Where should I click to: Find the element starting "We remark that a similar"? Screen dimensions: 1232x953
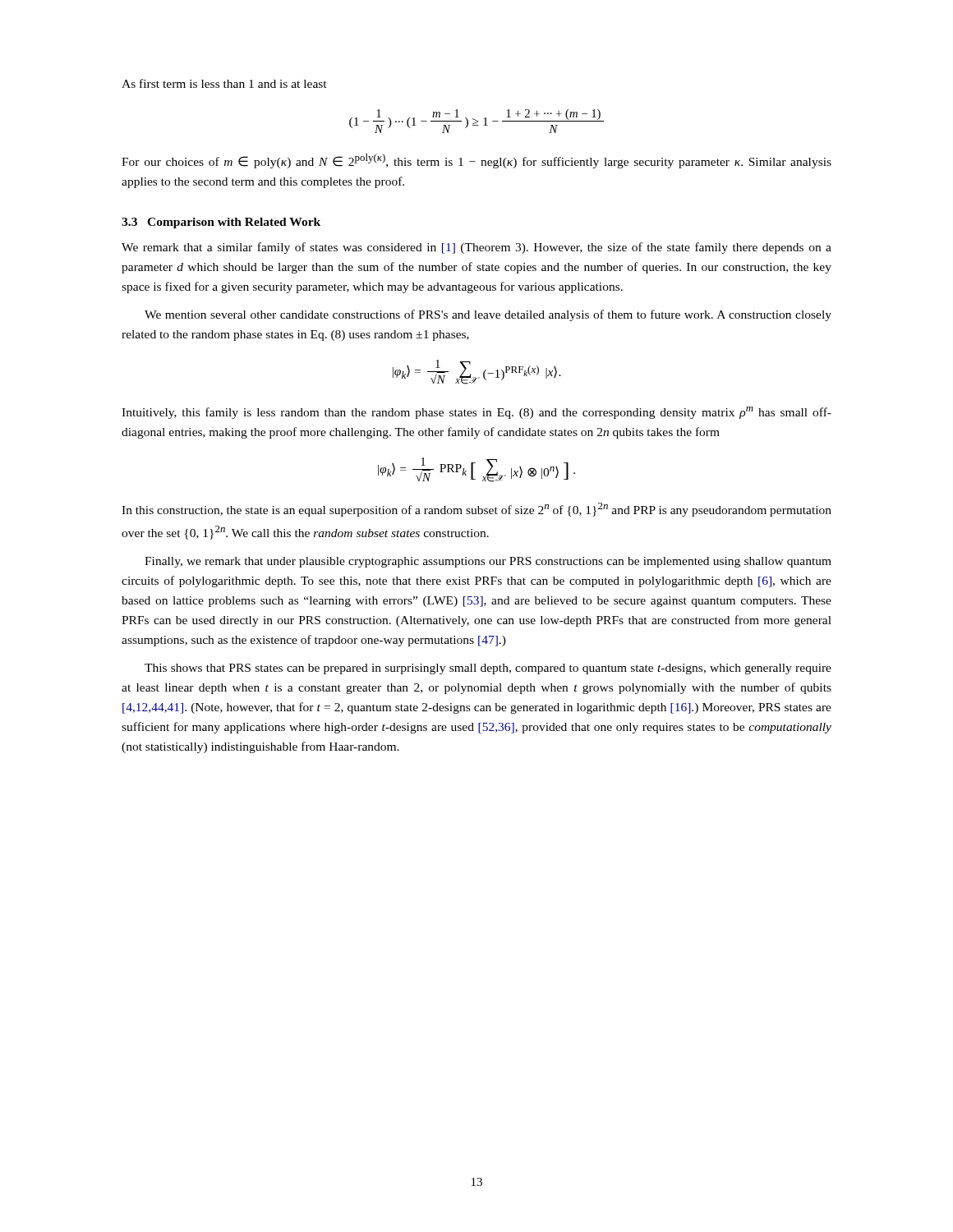(x=476, y=267)
